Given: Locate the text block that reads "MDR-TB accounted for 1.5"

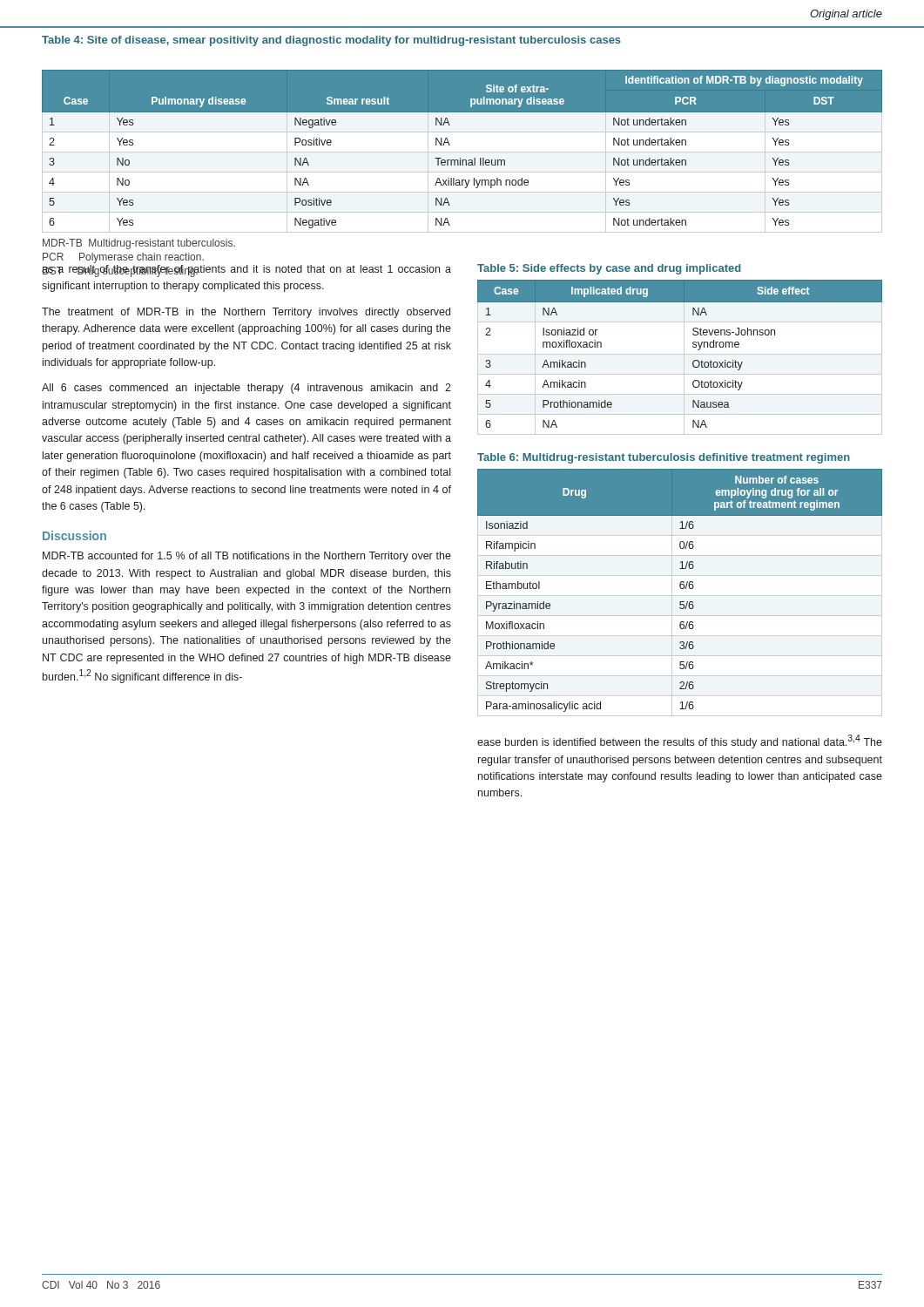Looking at the screenshot, I should point(246,617).
